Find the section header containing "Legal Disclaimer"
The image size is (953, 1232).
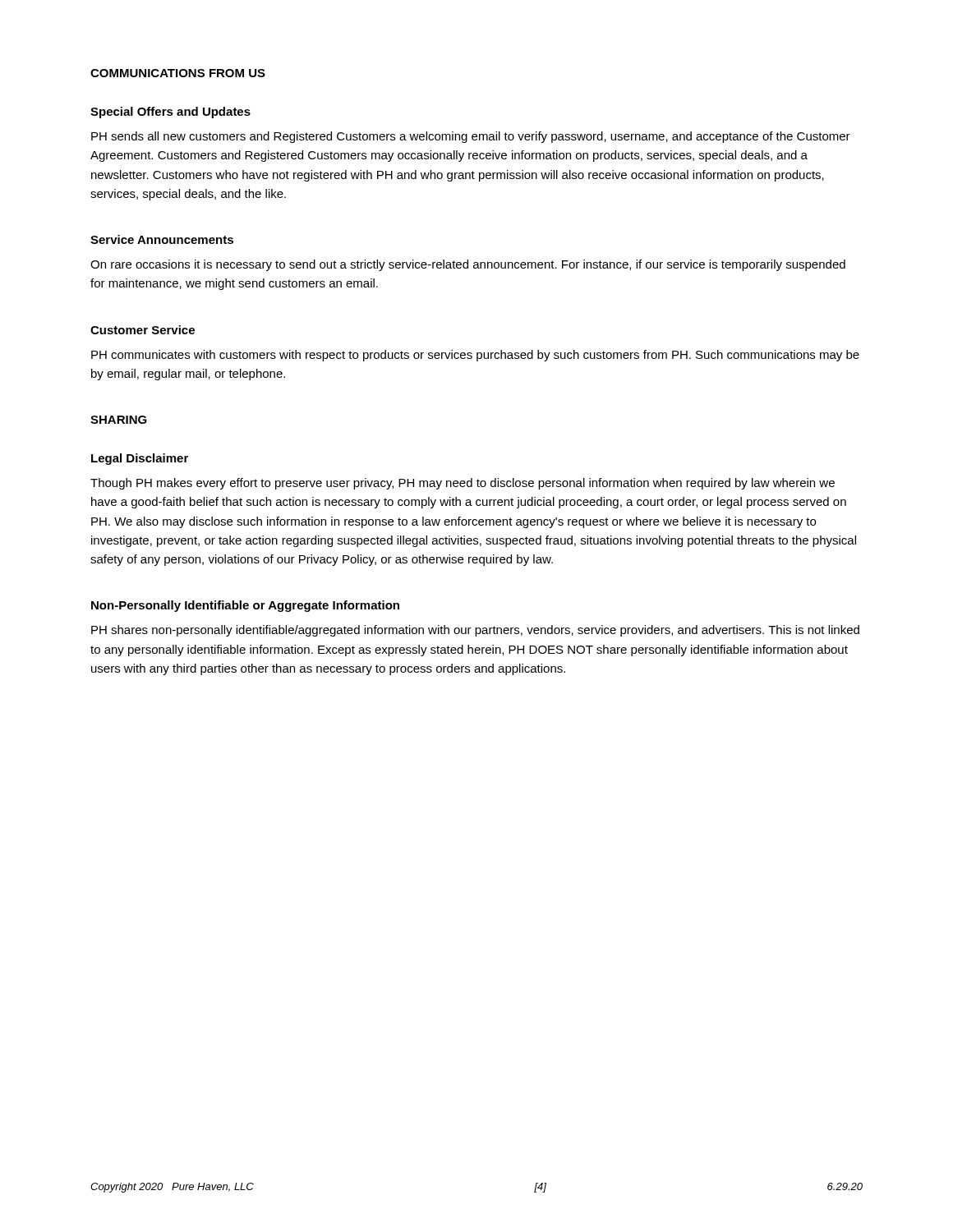pyautogui.click(x=139, y=458)
